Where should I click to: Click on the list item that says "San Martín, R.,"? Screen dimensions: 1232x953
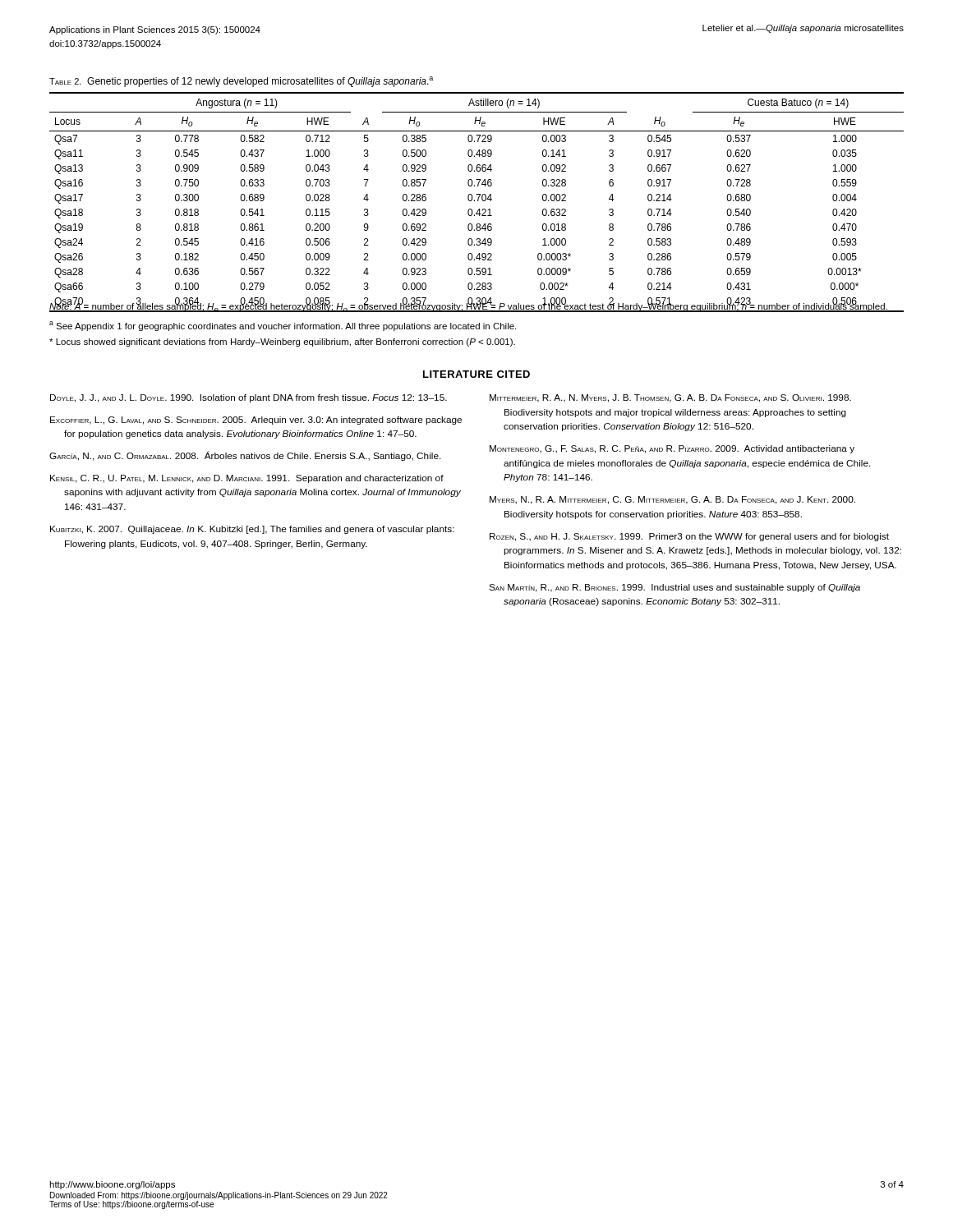(x=675, y=594)
